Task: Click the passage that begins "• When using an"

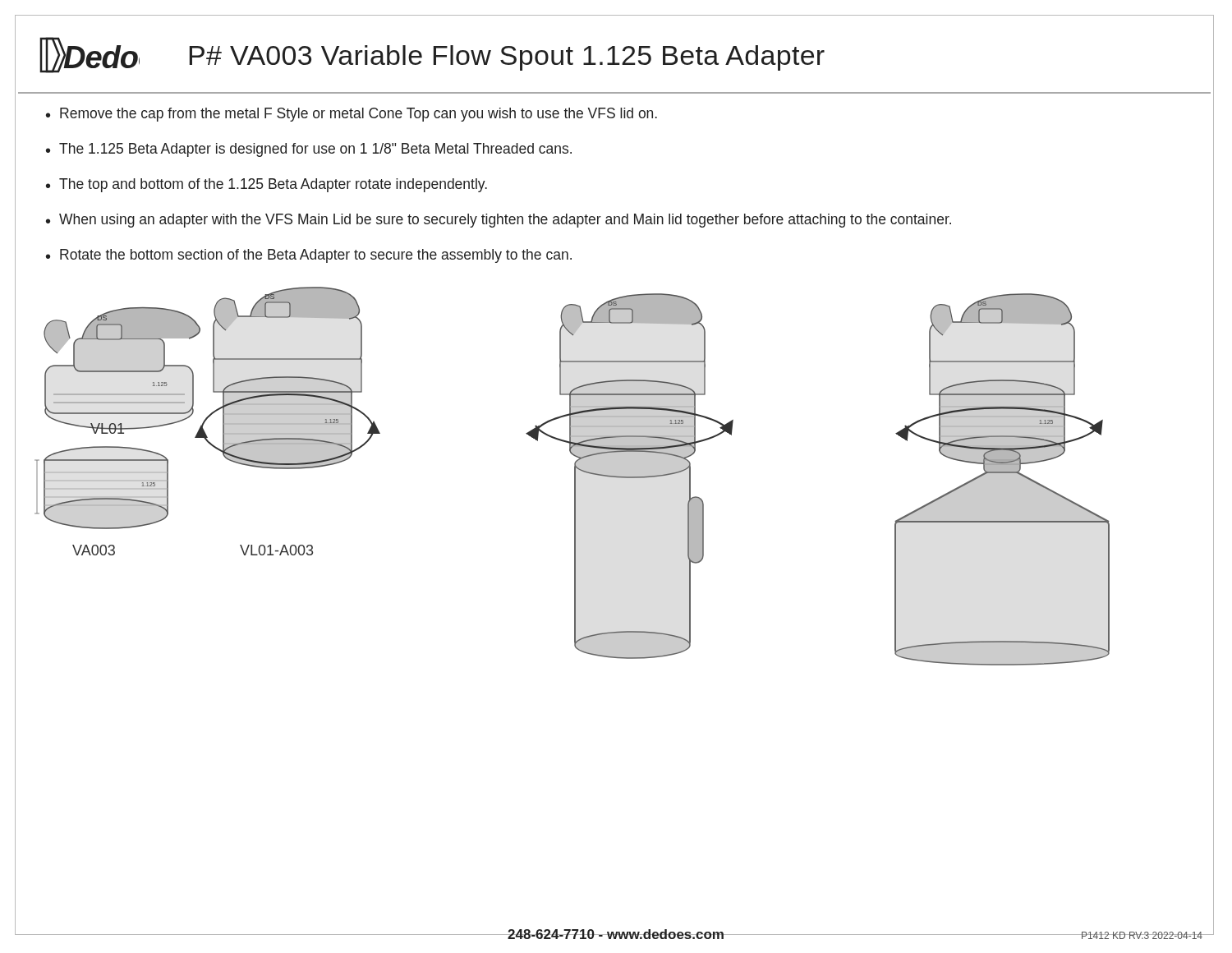Action: tap(499, 221)
